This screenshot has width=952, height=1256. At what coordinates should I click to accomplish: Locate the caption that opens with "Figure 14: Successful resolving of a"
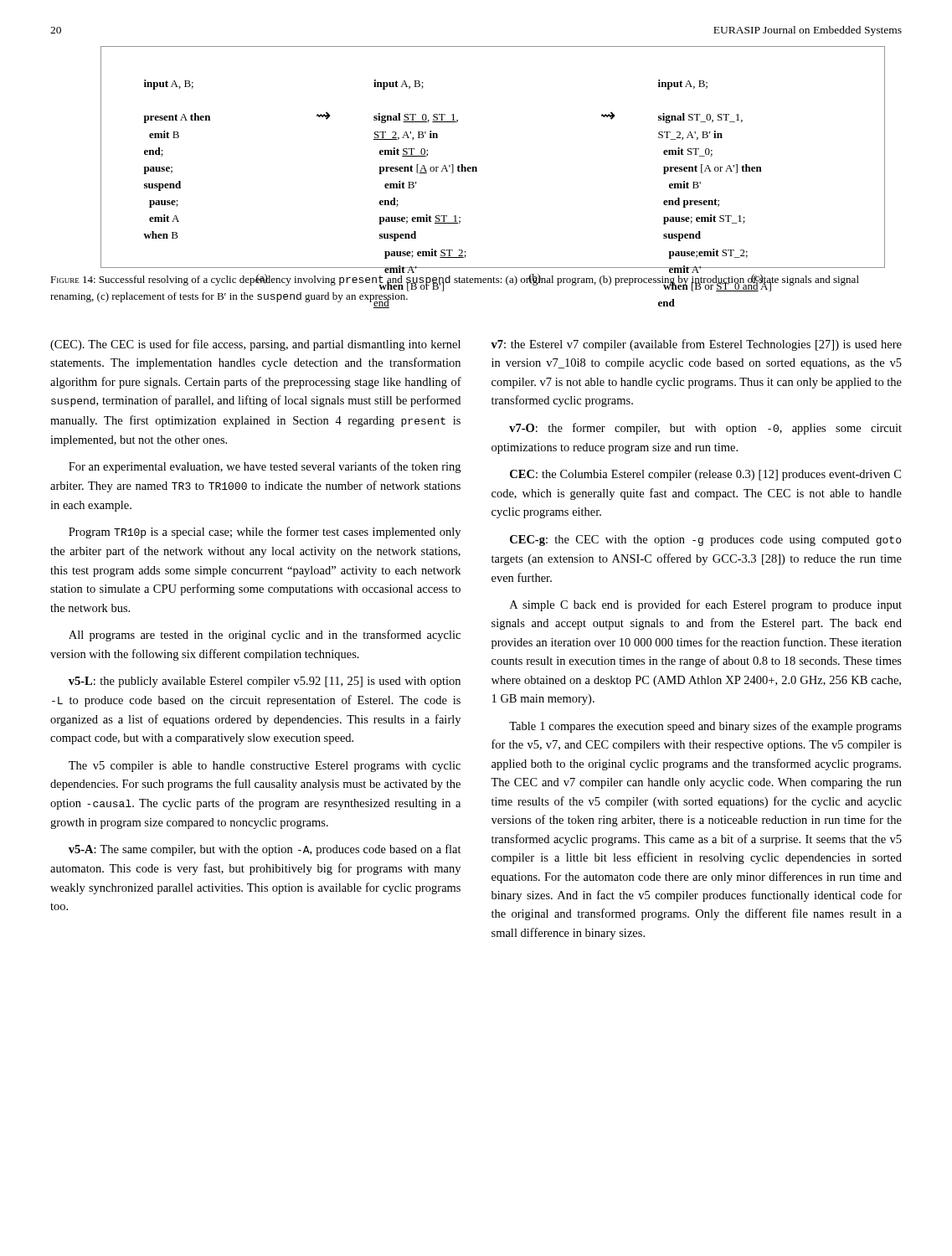(455, 288)
